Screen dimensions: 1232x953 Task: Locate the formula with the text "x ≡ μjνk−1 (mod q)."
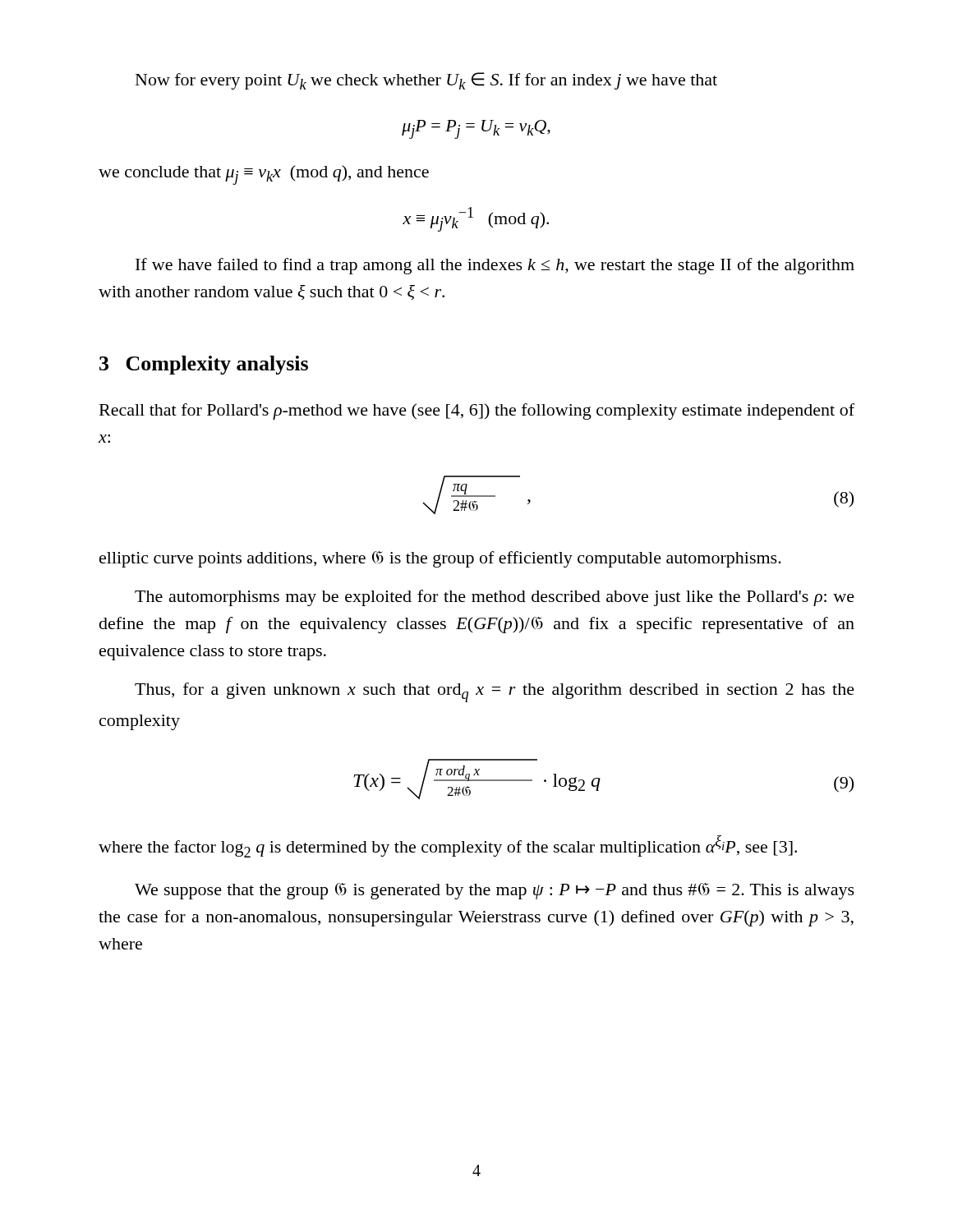click(476, 218)
